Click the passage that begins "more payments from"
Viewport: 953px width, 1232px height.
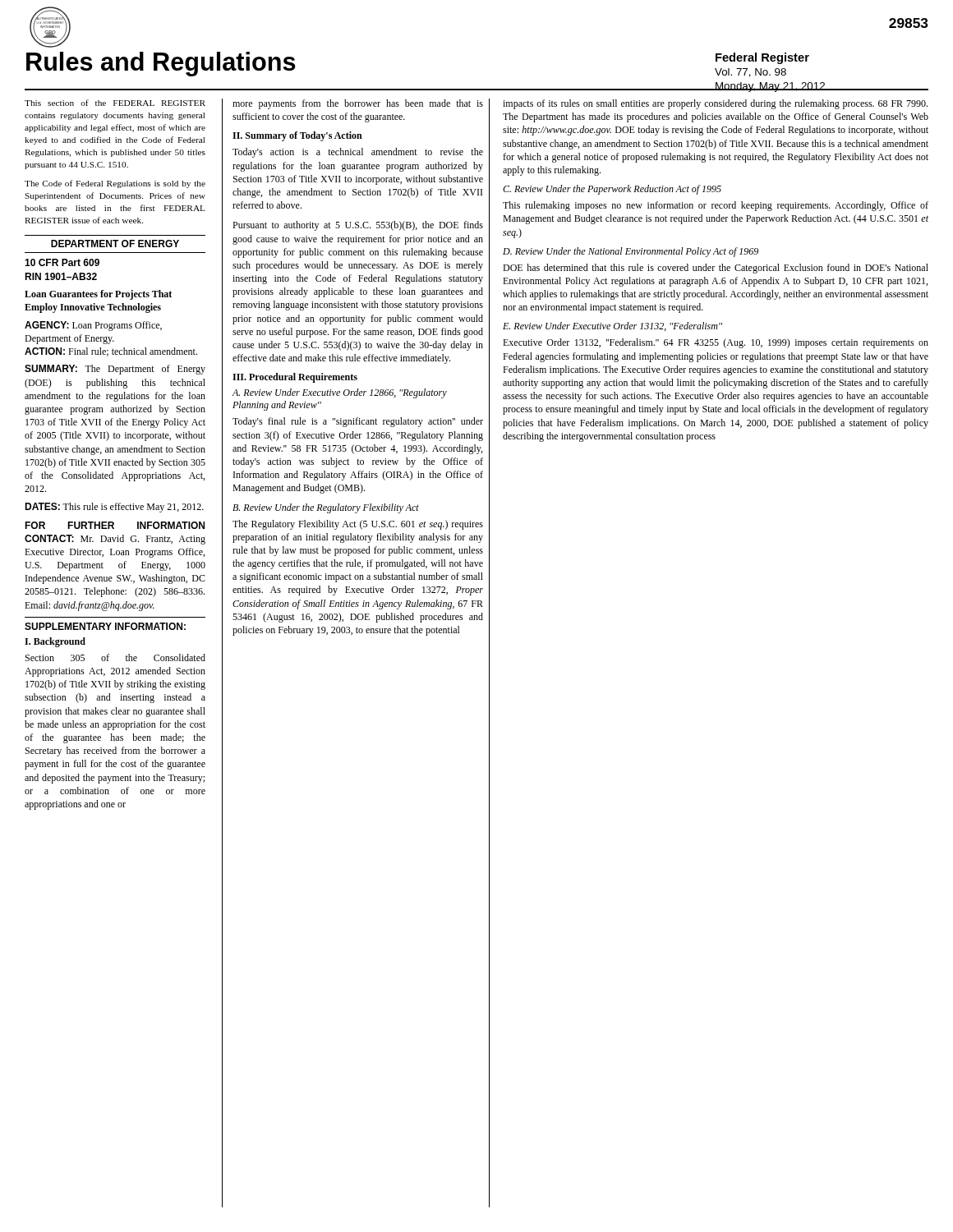click(x=358, y=110)
